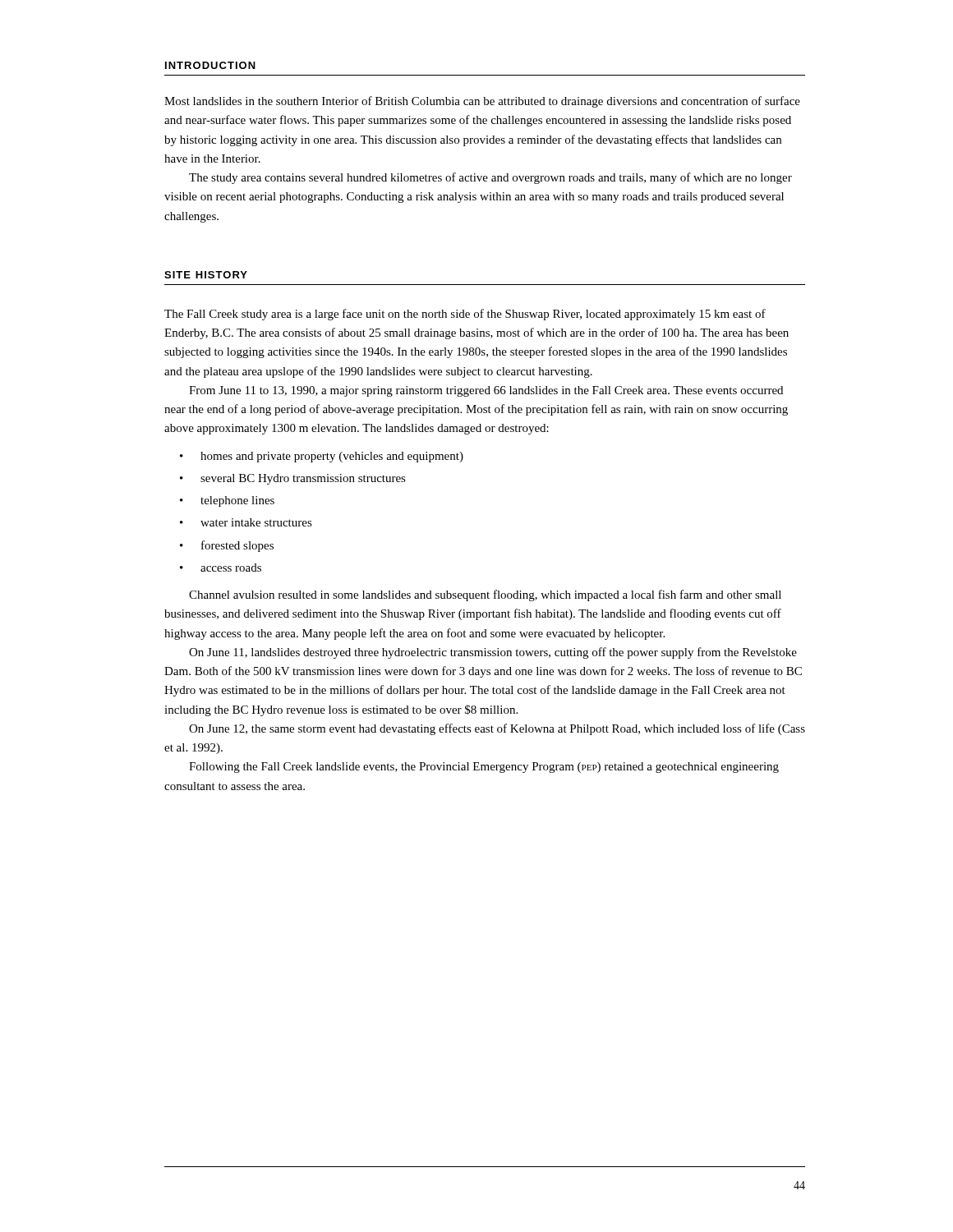Point to the text starting "The Fall Creek study"
Screen dimensions: 1232x953
coord(485,371)
